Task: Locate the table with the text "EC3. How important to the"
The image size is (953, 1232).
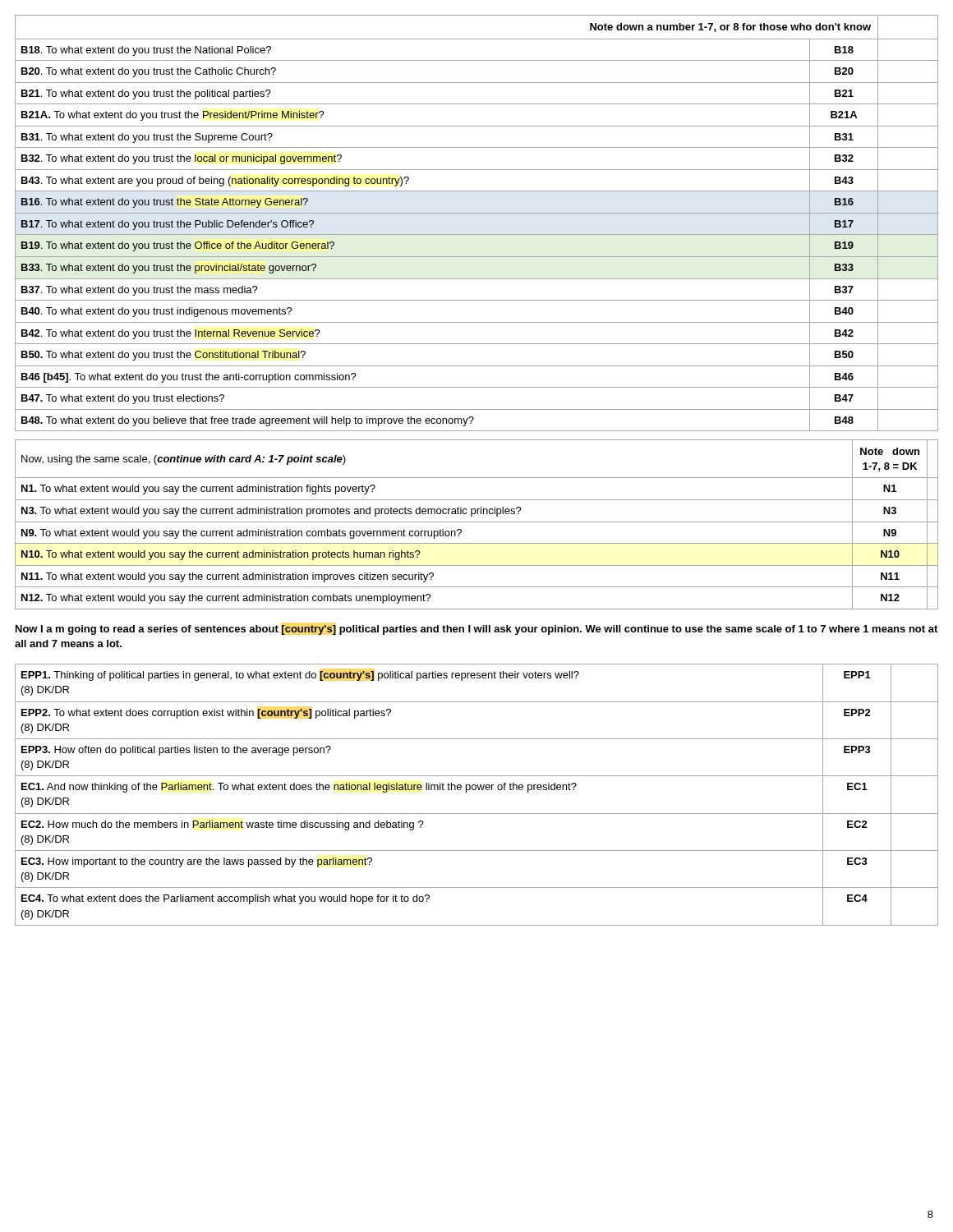Action: pyautogui.click(x=476, y=795)
